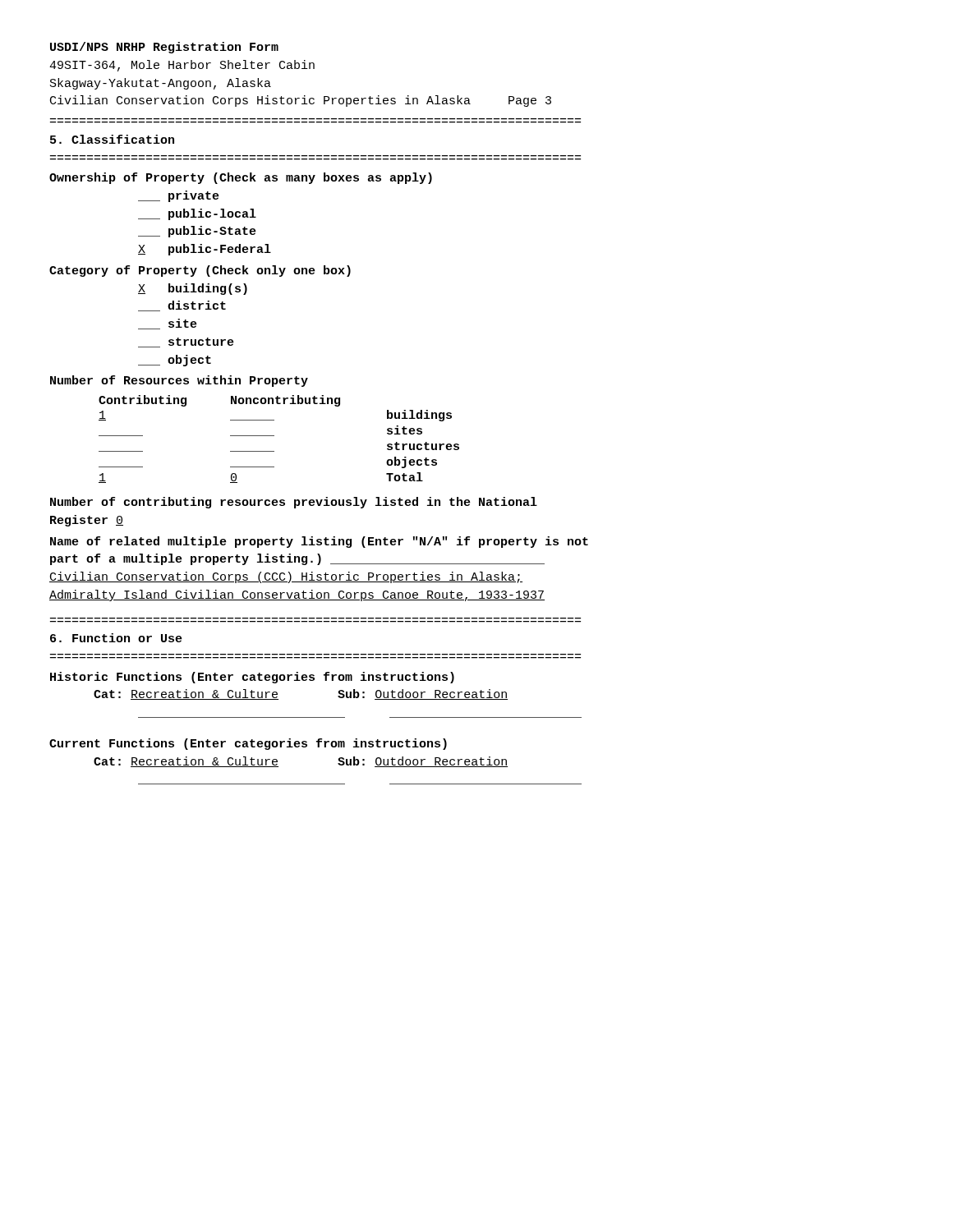957x1232 pixels.
Task: Locate the block of text that opens with "Current Functions (Enter categories from instructions) Cat: Recreation"
Action: (248, 744)
